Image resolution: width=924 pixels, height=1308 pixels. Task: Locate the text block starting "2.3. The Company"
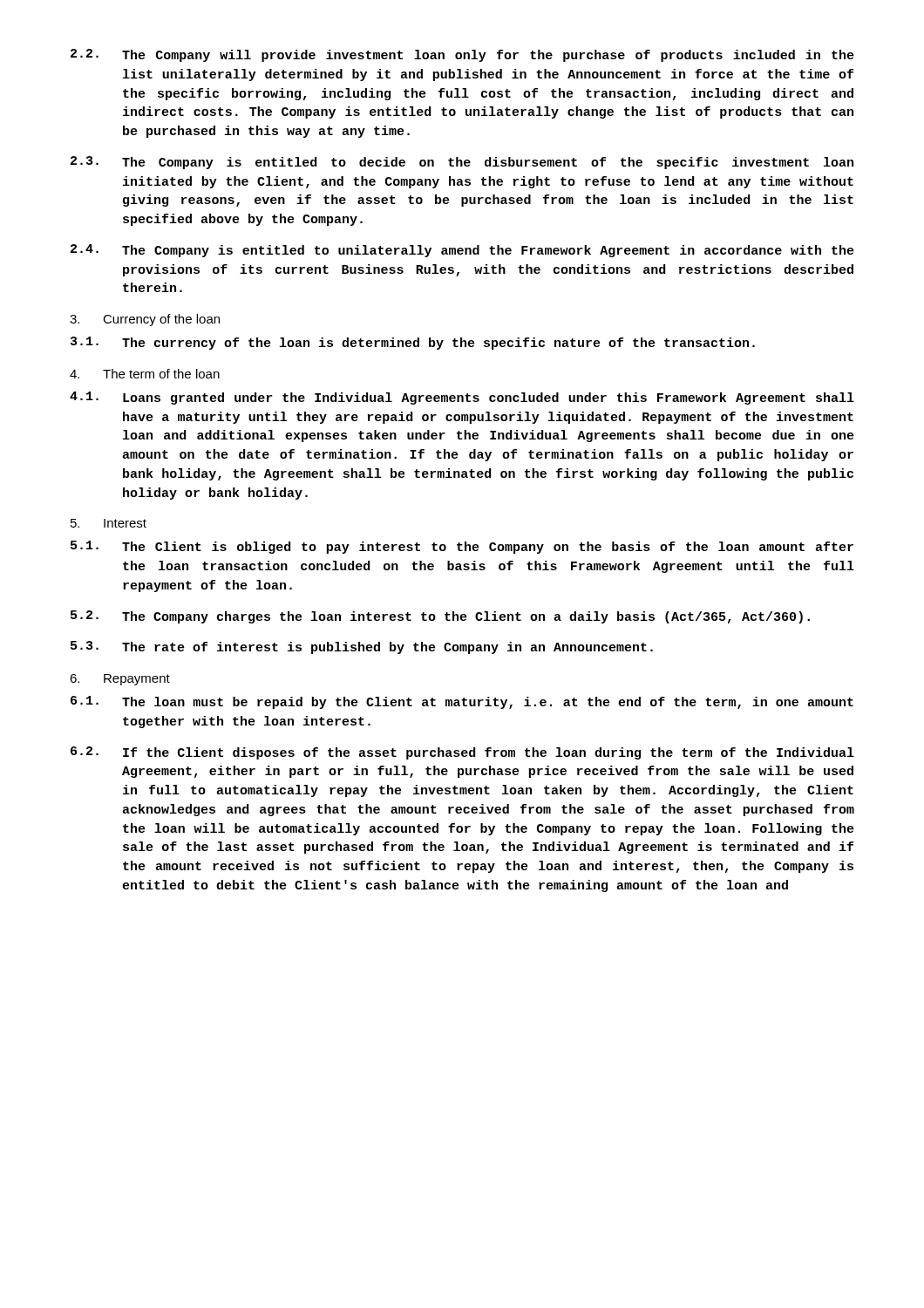tap(462, 192)
